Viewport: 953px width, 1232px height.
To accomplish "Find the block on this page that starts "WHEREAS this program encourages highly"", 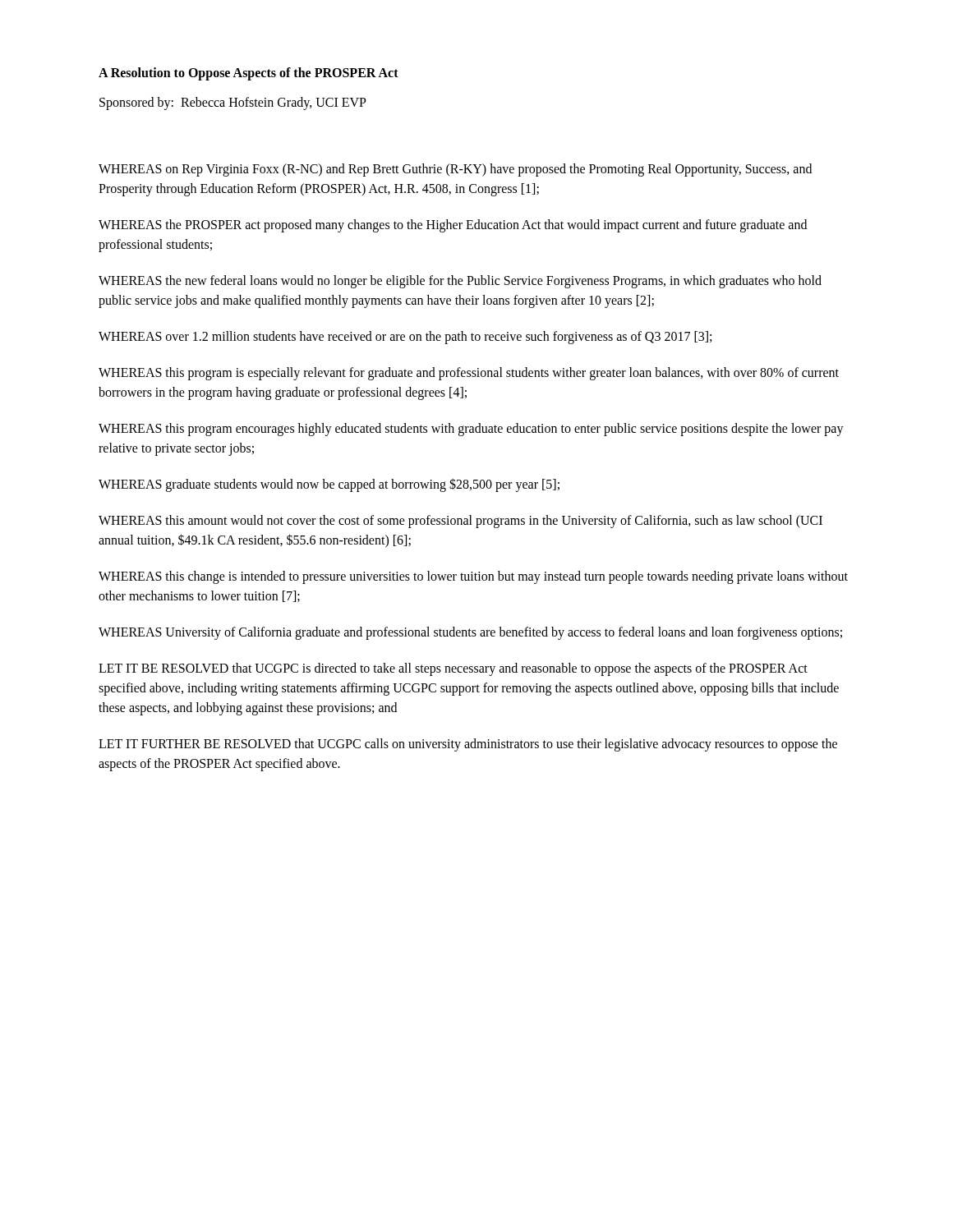I will [x=471, y=438].
